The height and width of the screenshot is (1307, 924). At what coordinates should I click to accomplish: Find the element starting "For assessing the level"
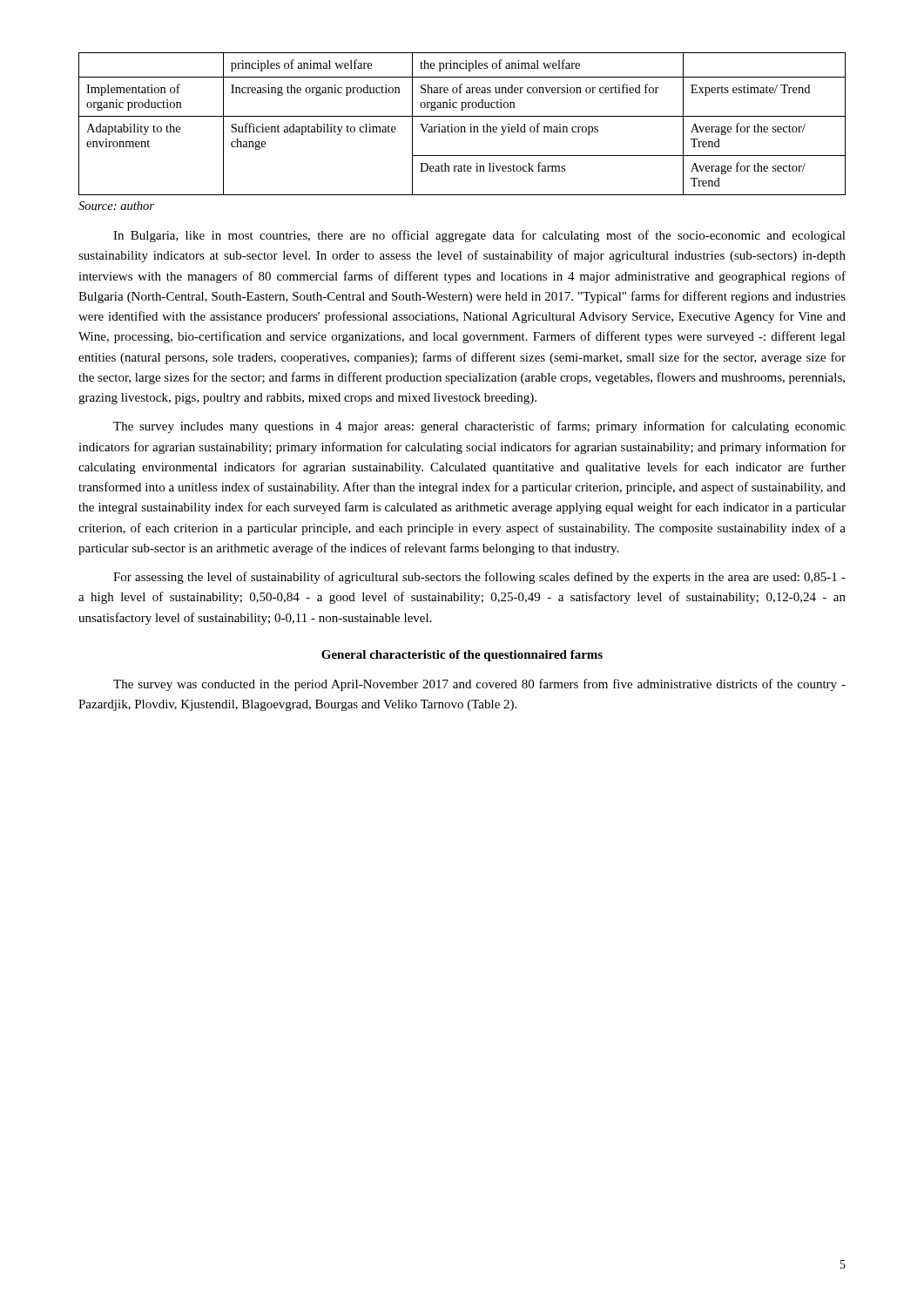coord(462,597)
